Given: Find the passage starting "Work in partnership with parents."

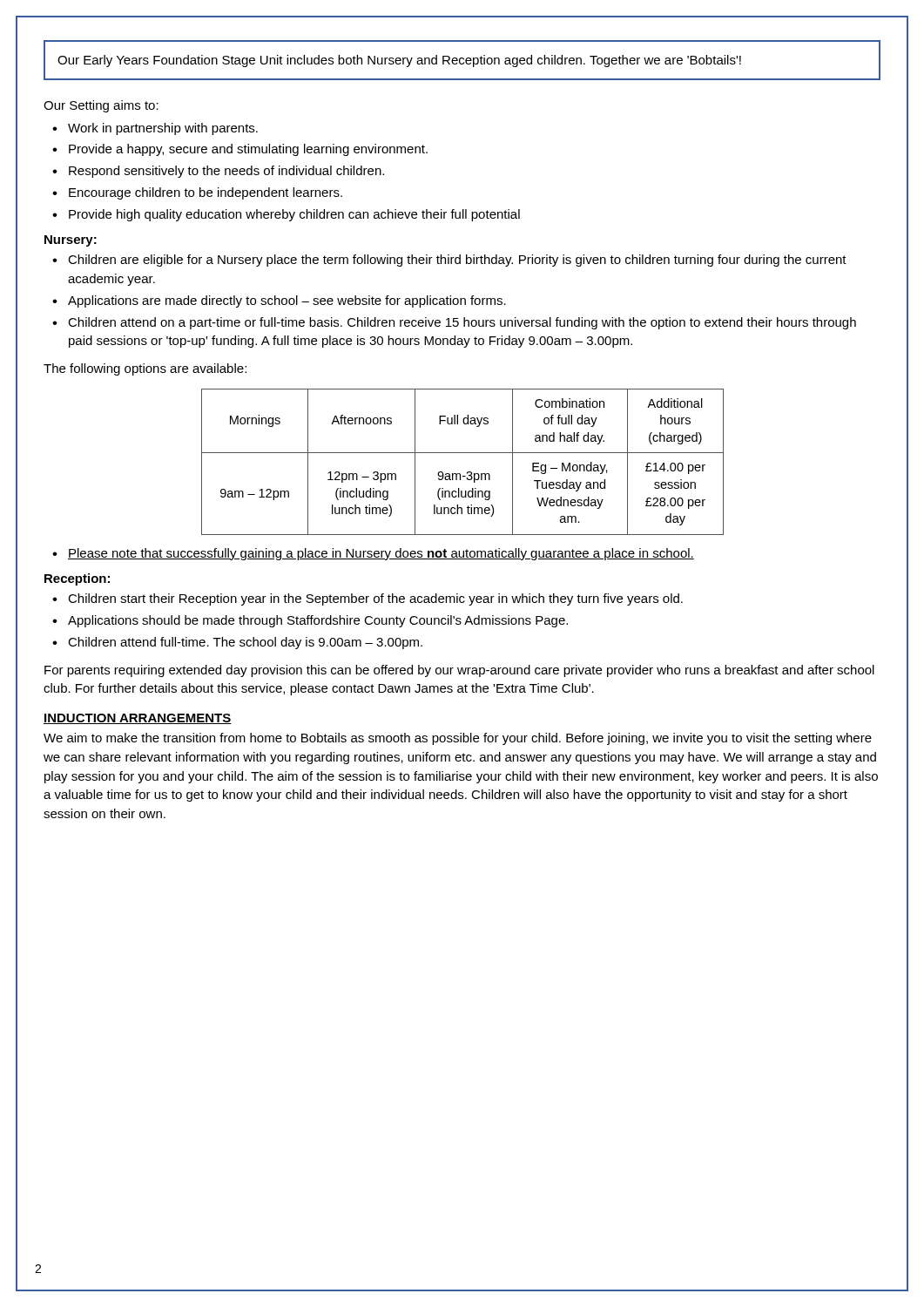Looking at the screenshot, I should (x=163, y=127).
